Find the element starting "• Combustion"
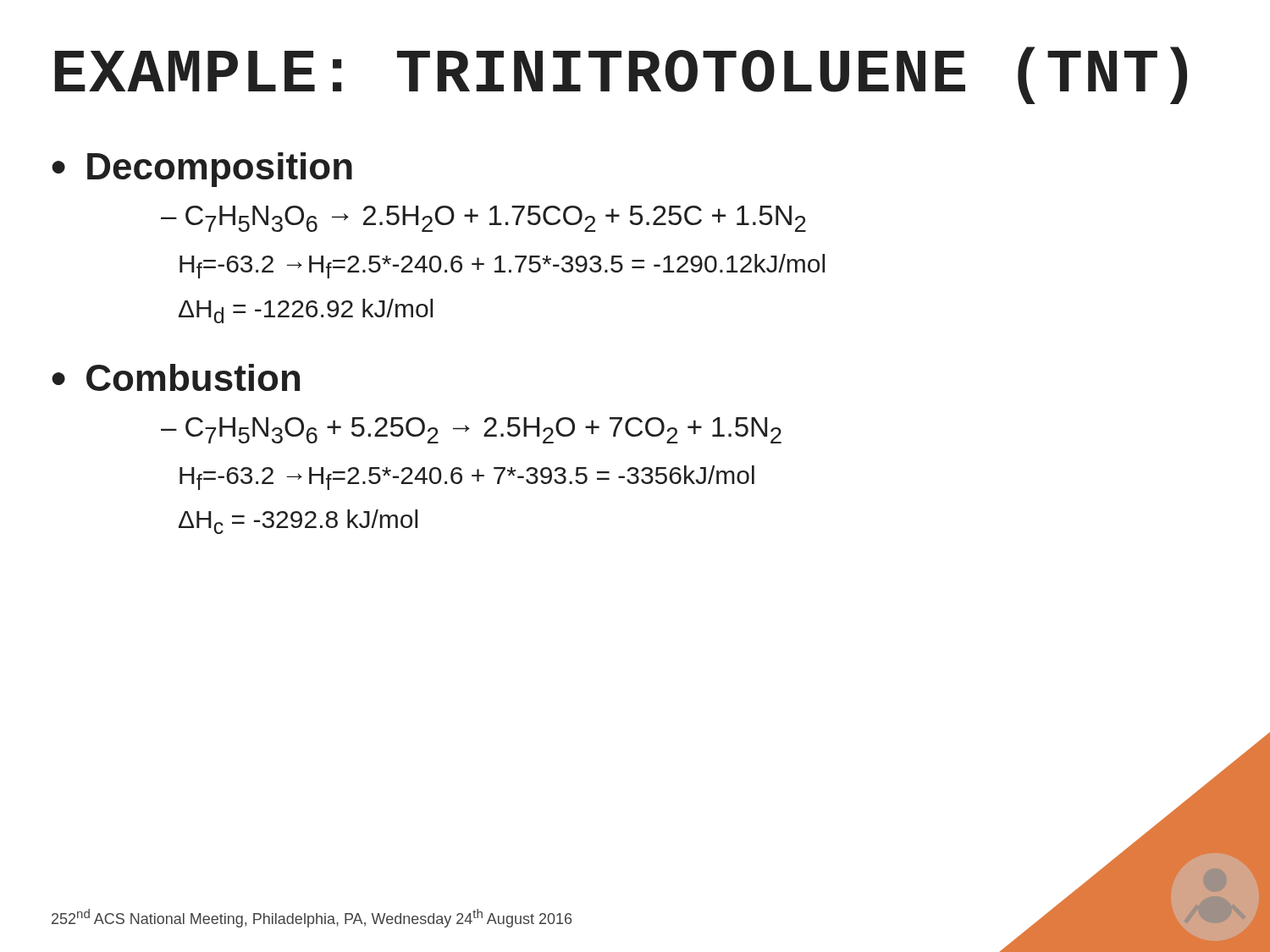Viewport: 1270px width, 952px height. (176, 378)
